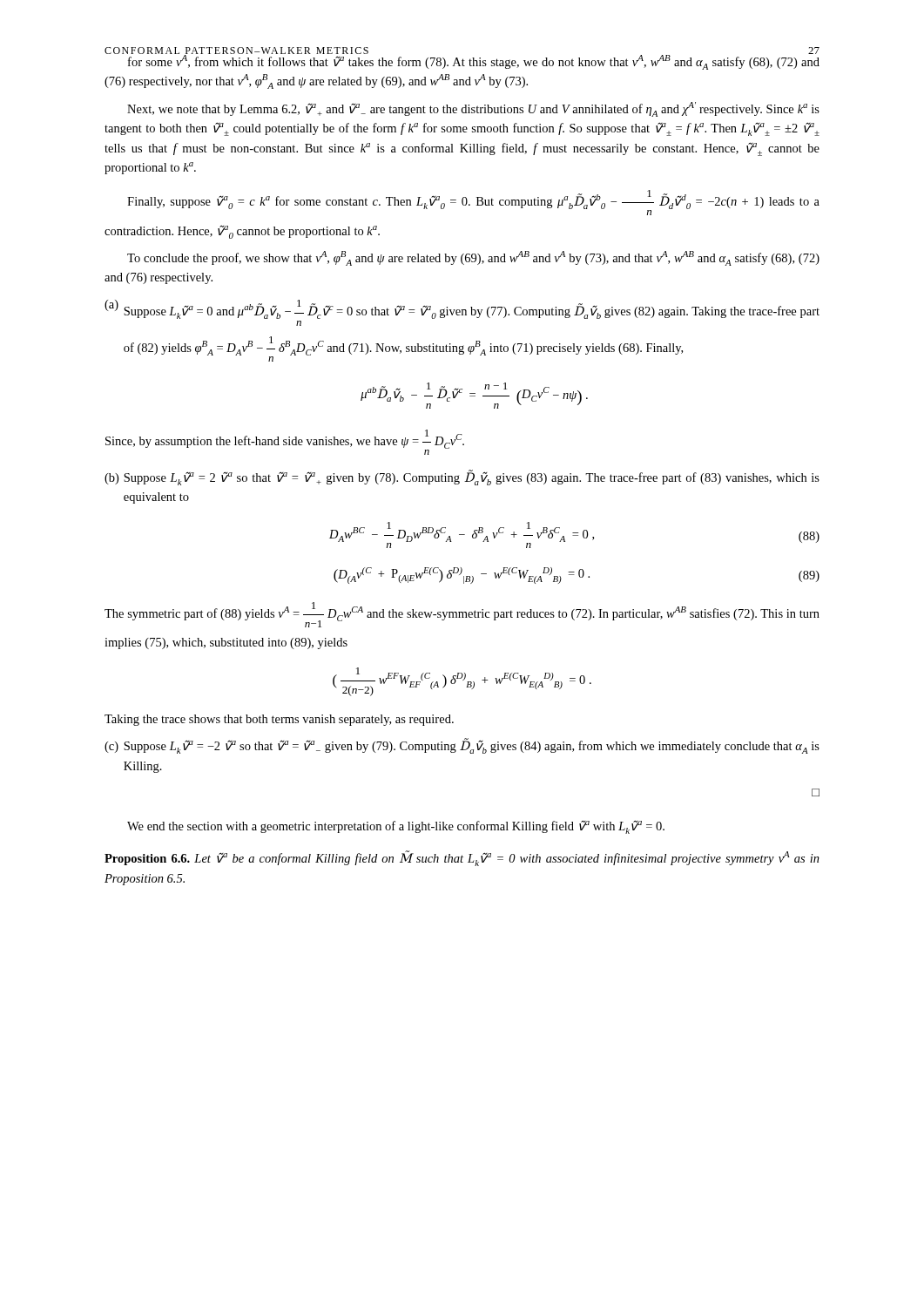Where is the formula that starts "μabD̃aṽb − 1 n"?
Screen dimensions: 1307x924
tap(475, 396)
